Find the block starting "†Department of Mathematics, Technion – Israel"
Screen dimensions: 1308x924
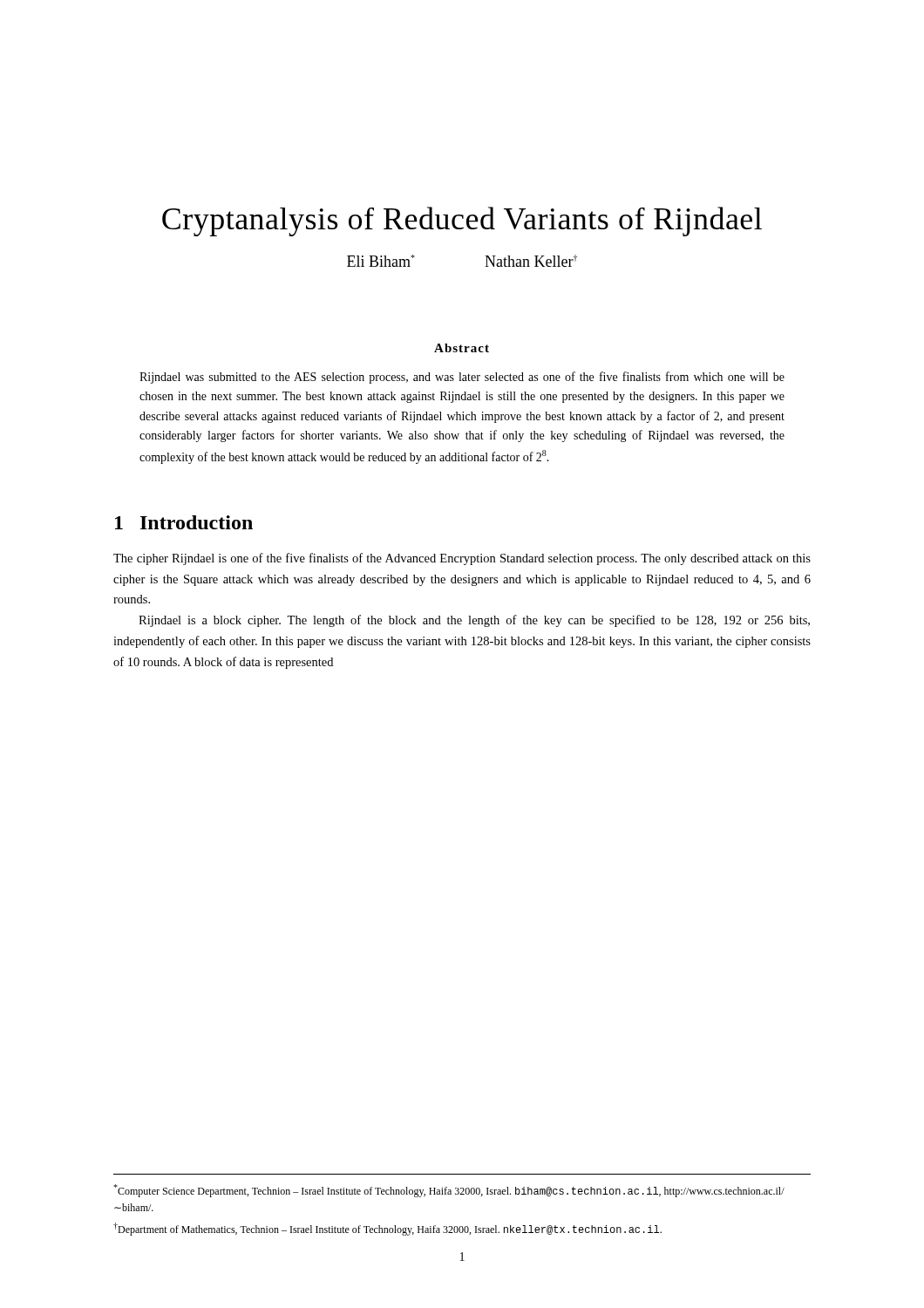pyautogui.click(x=388, y=1229)
